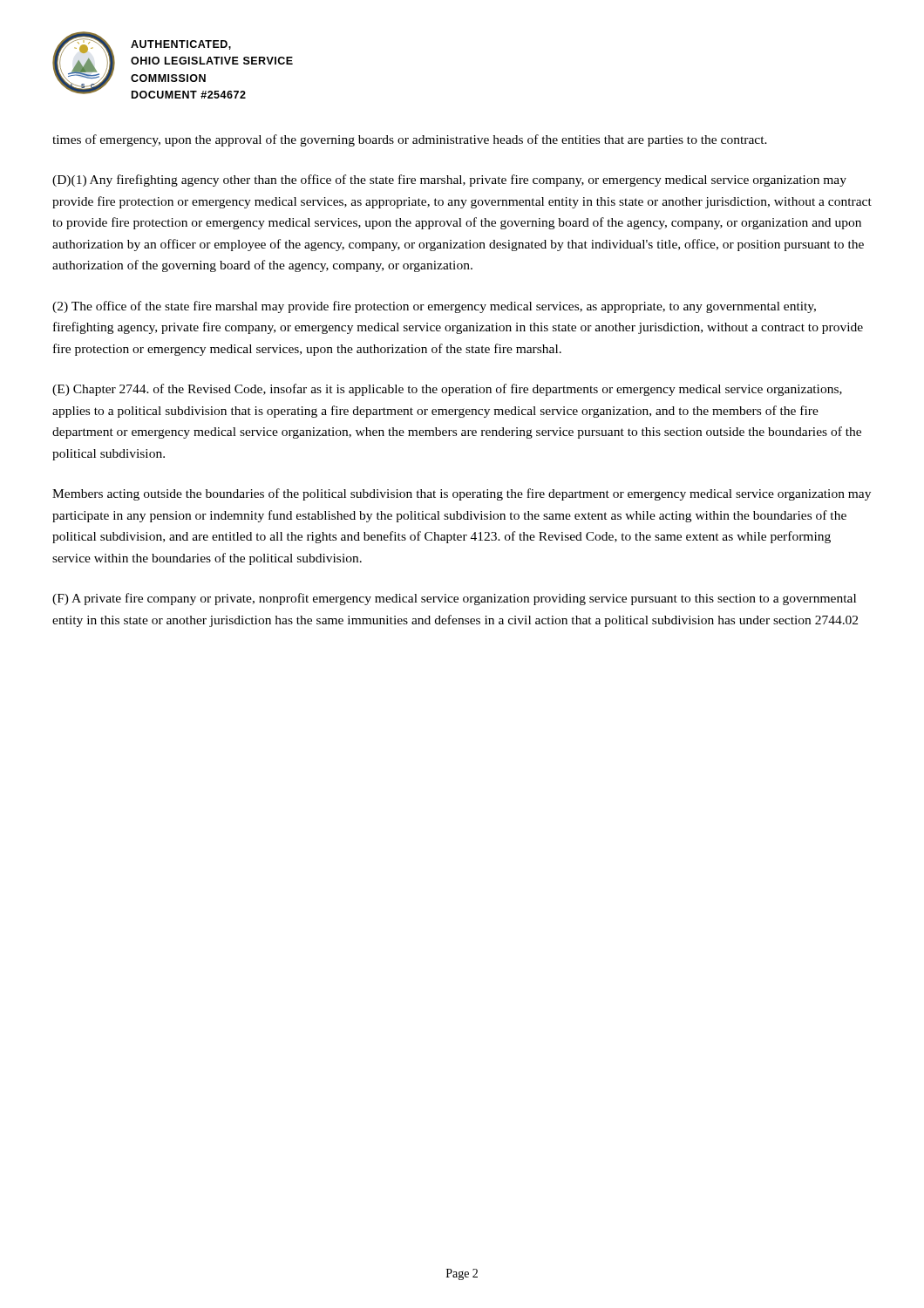Locate the text block that reads "(F) A private fire company"
Screen dimensions: 1308x924
click(455, 609)
